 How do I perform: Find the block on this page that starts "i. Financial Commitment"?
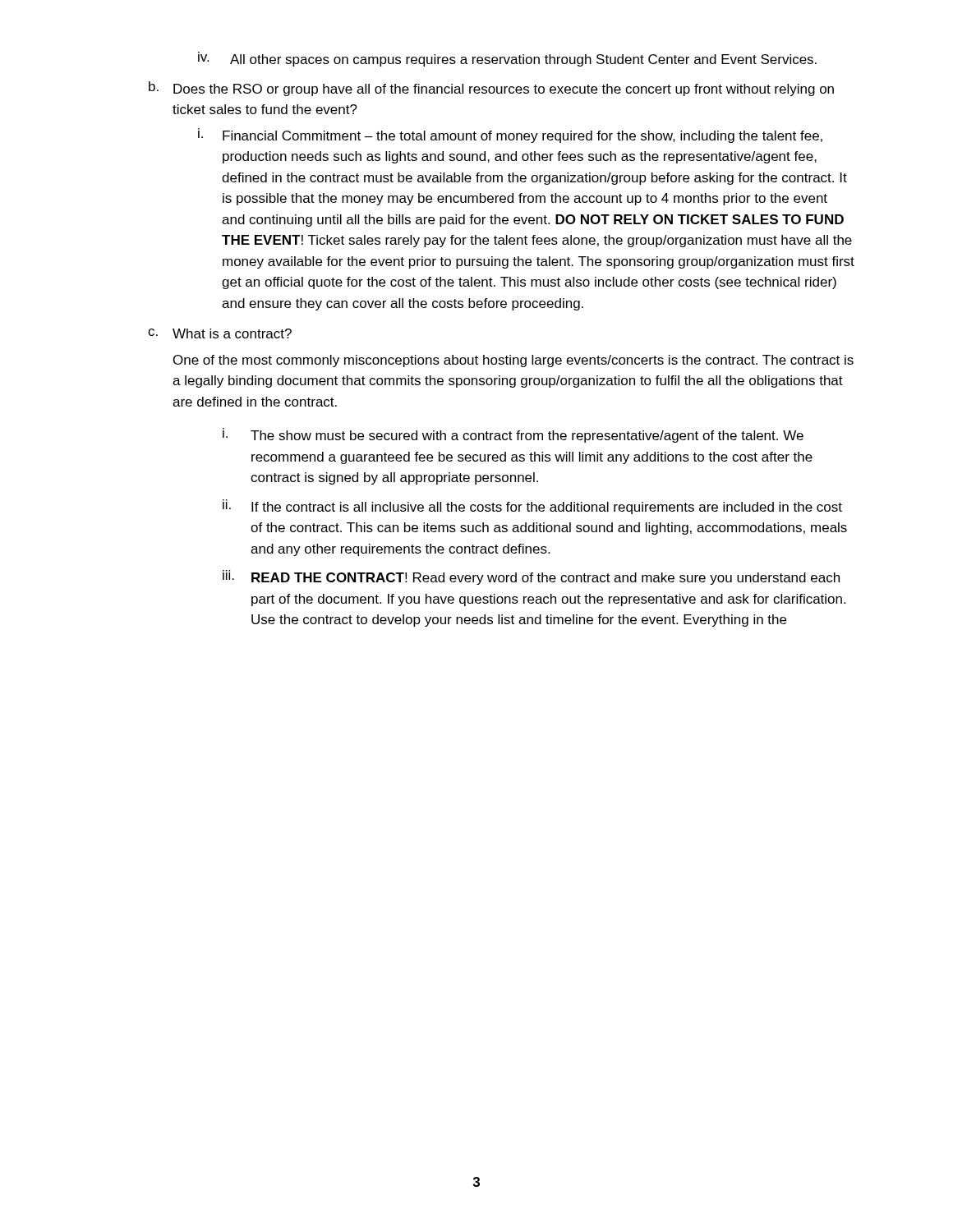pos(526,220)
